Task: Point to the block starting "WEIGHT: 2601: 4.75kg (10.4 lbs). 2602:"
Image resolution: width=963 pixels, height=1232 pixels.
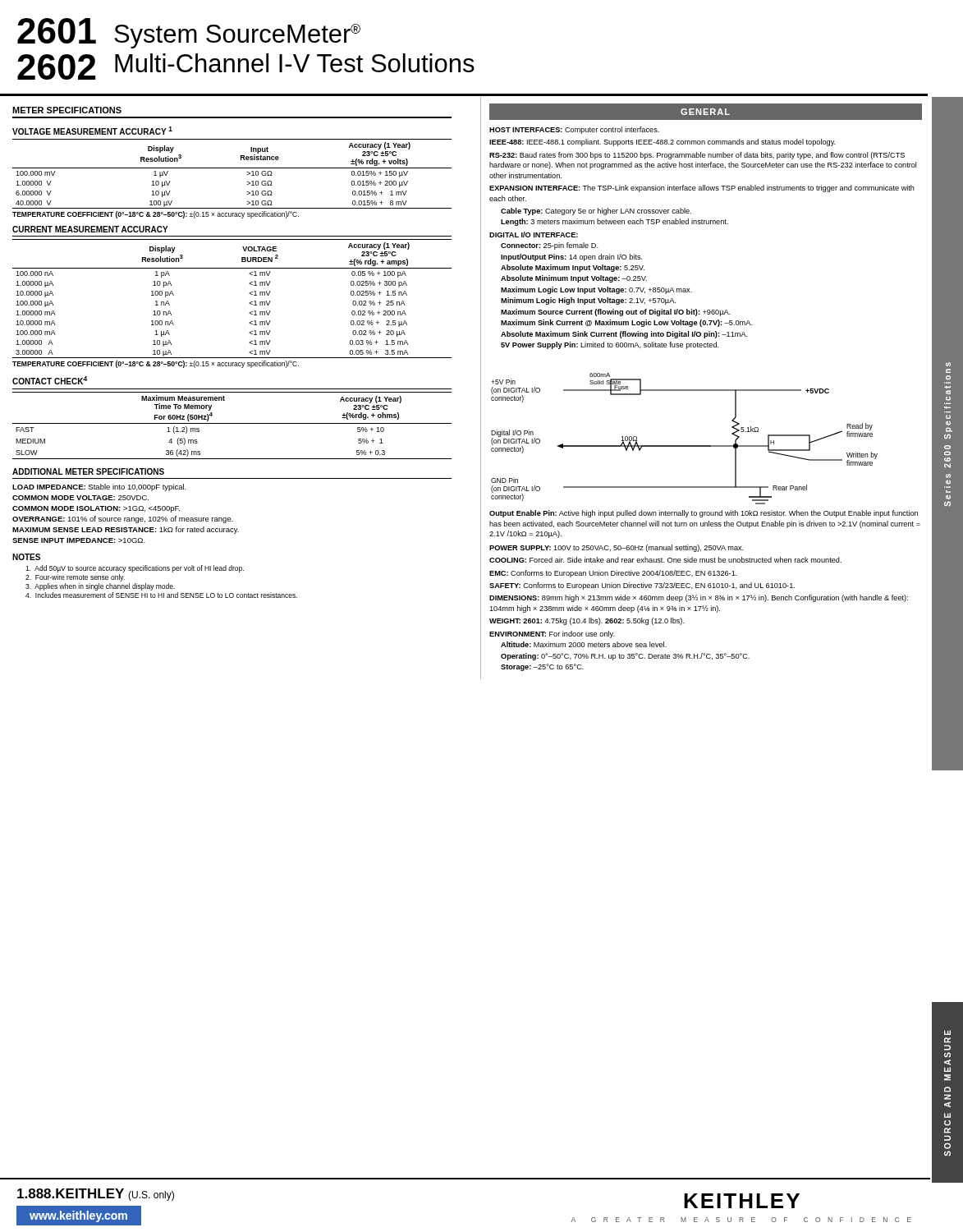Action: tap(587, 621)
